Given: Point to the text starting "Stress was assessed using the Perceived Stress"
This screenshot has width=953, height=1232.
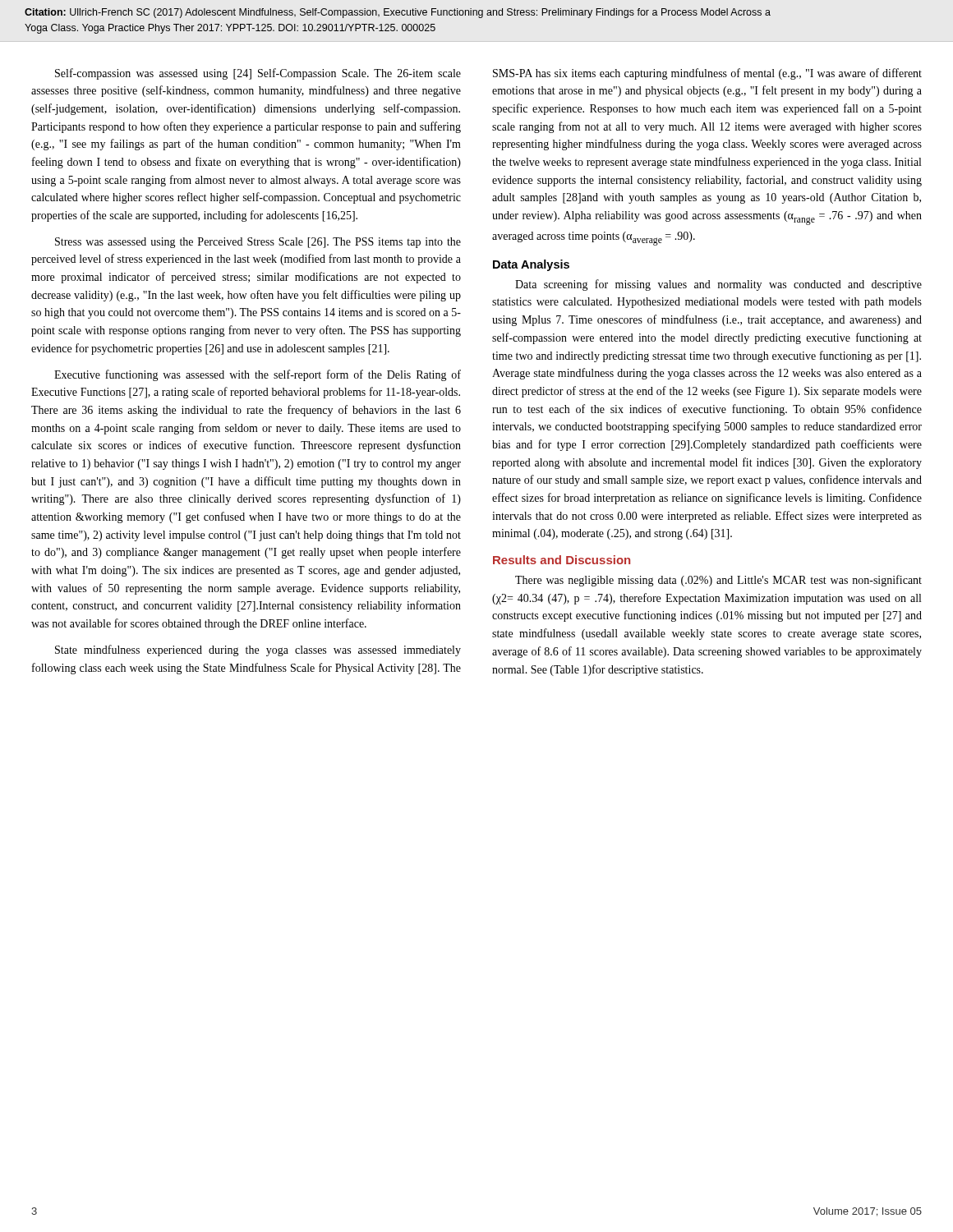Looking at the screenshot, I should (x=246, y=295).
